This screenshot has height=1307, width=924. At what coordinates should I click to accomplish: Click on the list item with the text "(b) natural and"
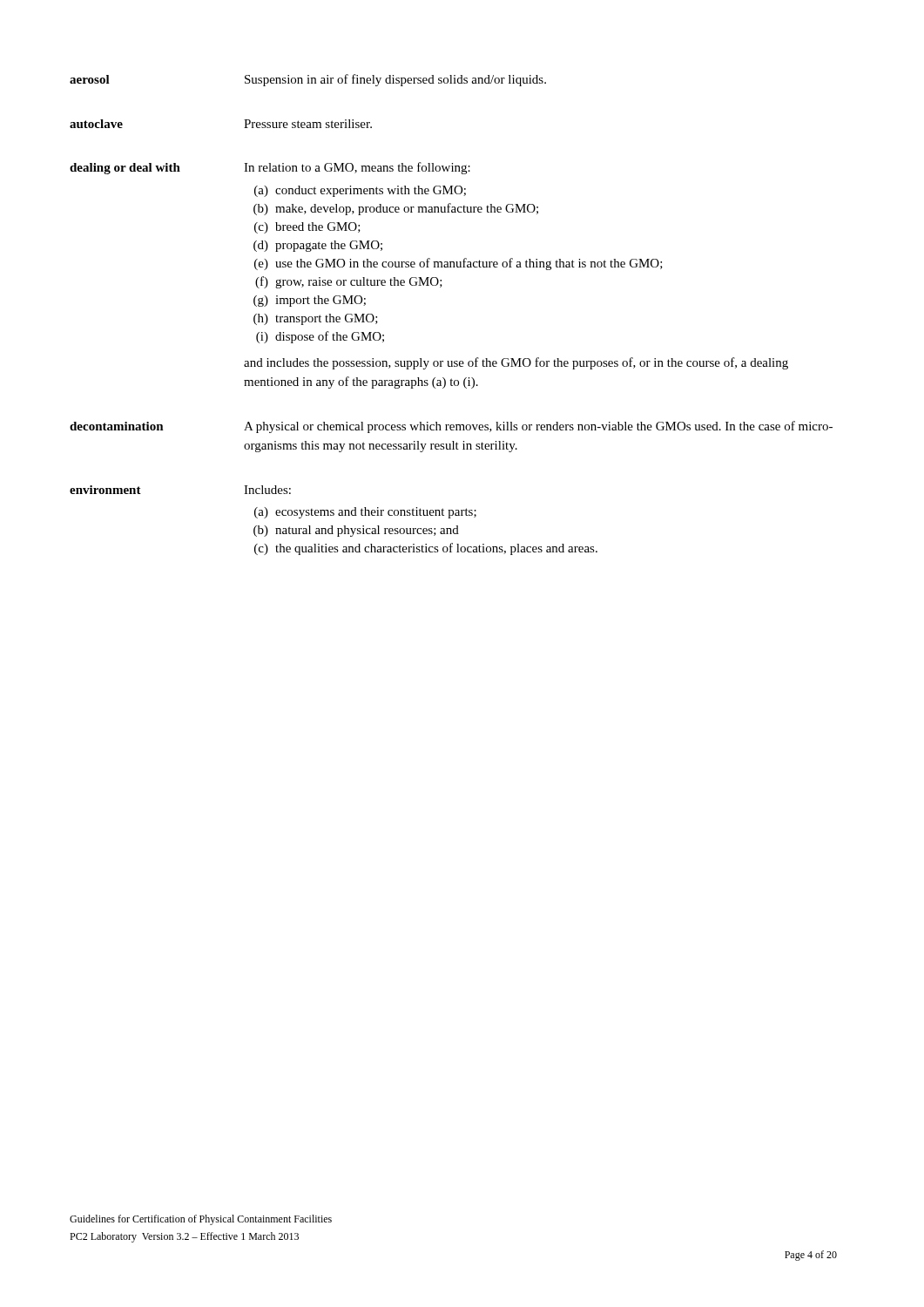coord(356,531)
